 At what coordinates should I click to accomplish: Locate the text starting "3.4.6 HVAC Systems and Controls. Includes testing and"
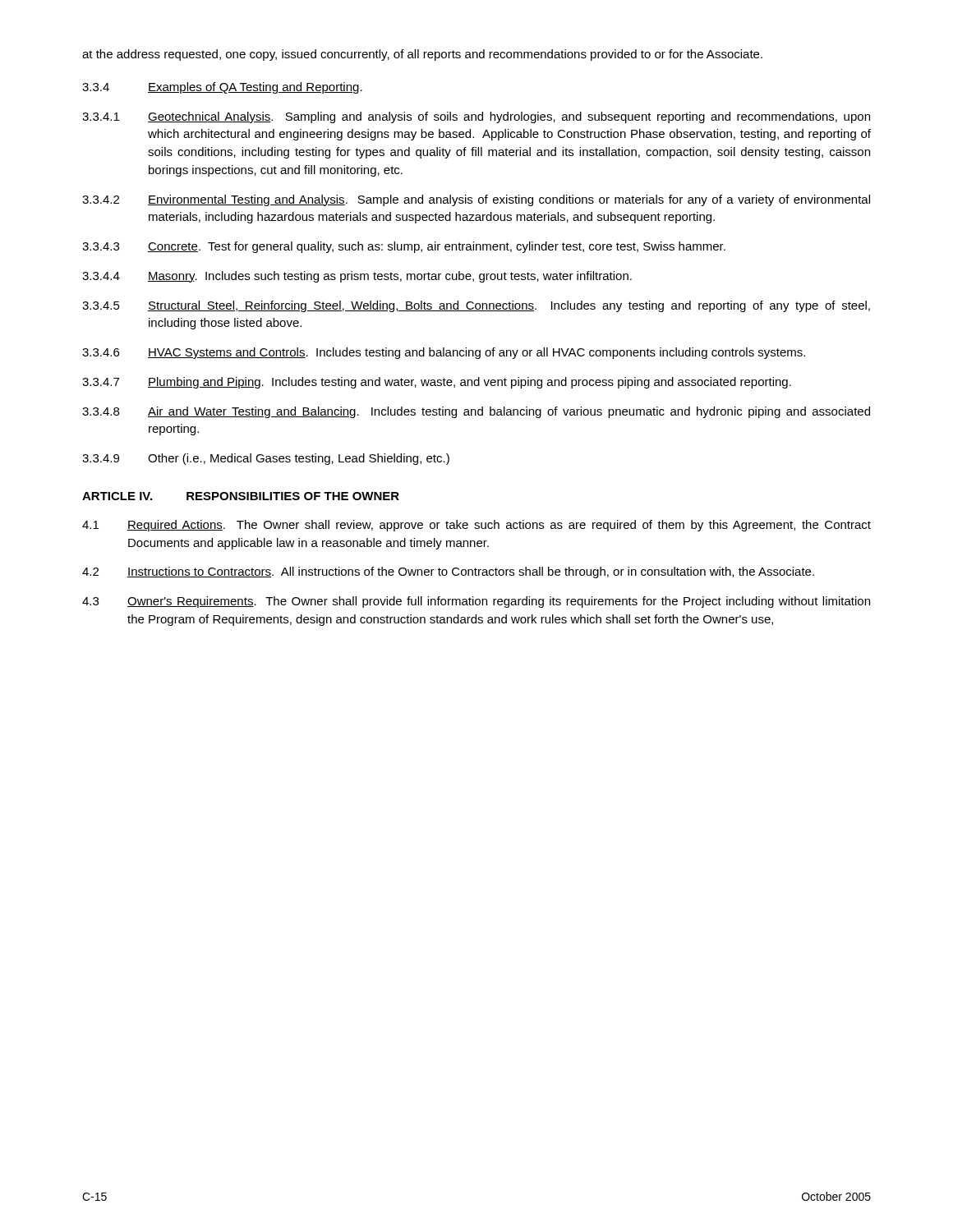tap(476, 352)
